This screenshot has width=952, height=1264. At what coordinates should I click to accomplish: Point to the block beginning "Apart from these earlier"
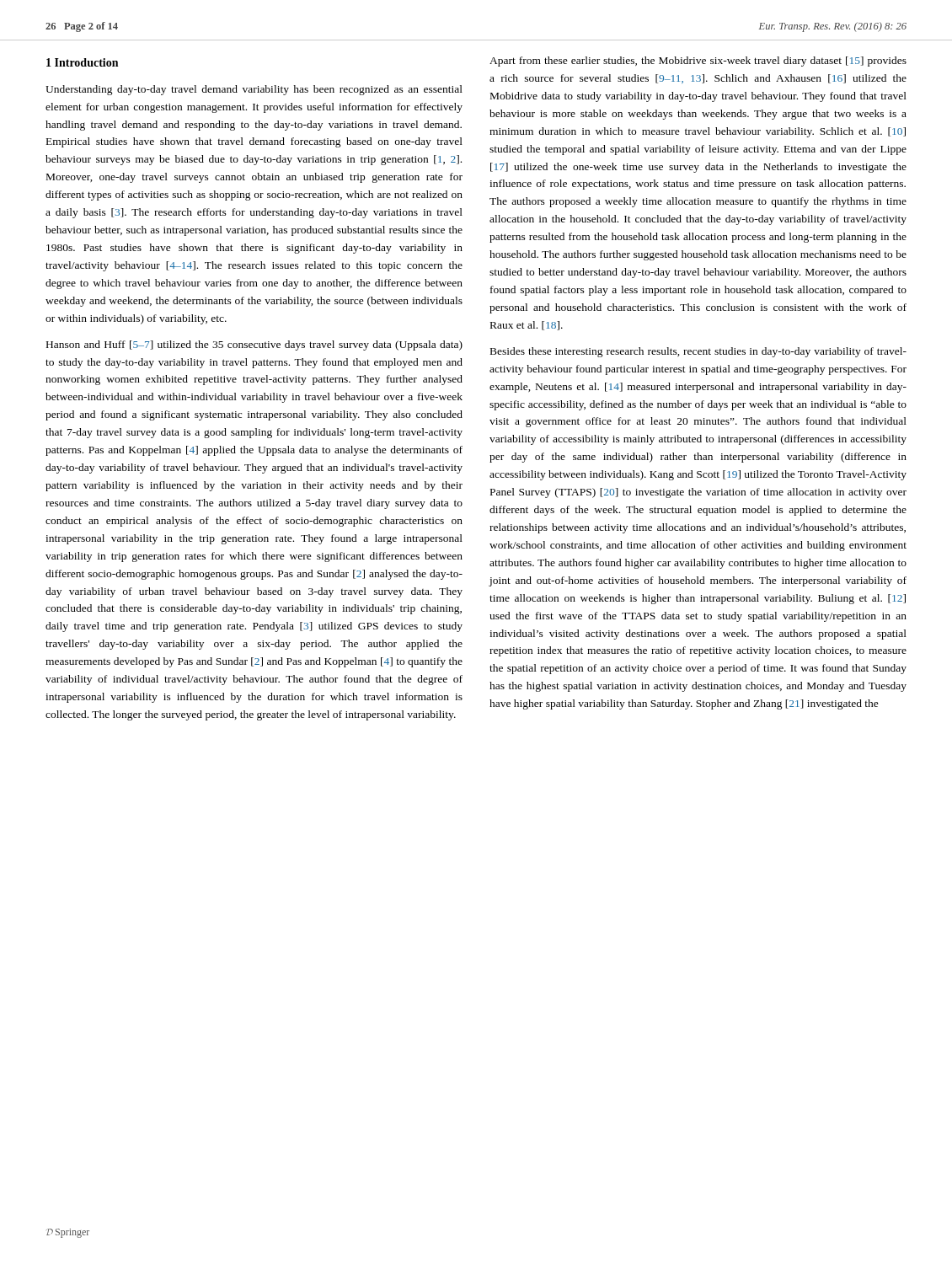(698, 193)
